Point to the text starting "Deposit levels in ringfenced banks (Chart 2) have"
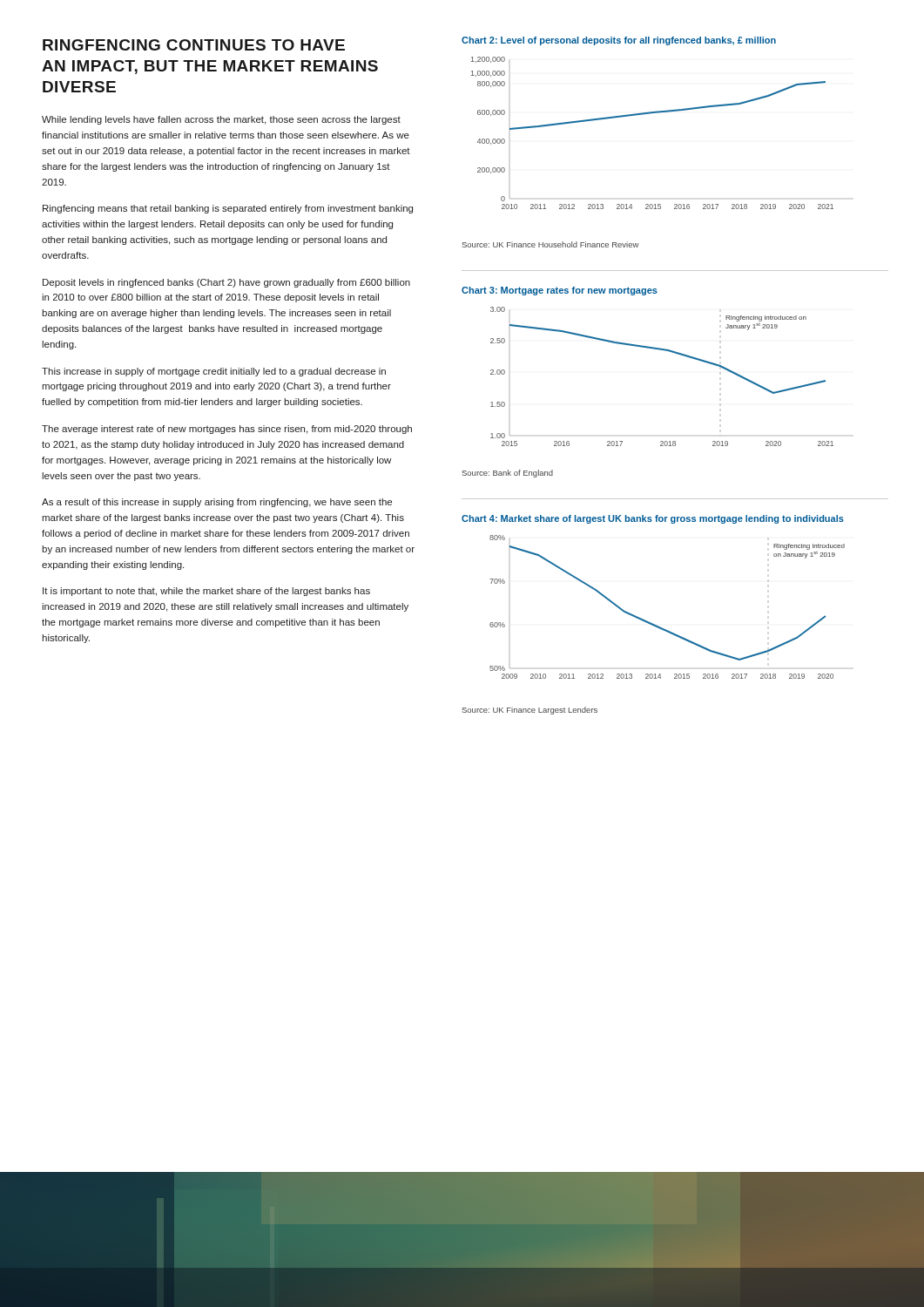 click(x=226, y=313)
